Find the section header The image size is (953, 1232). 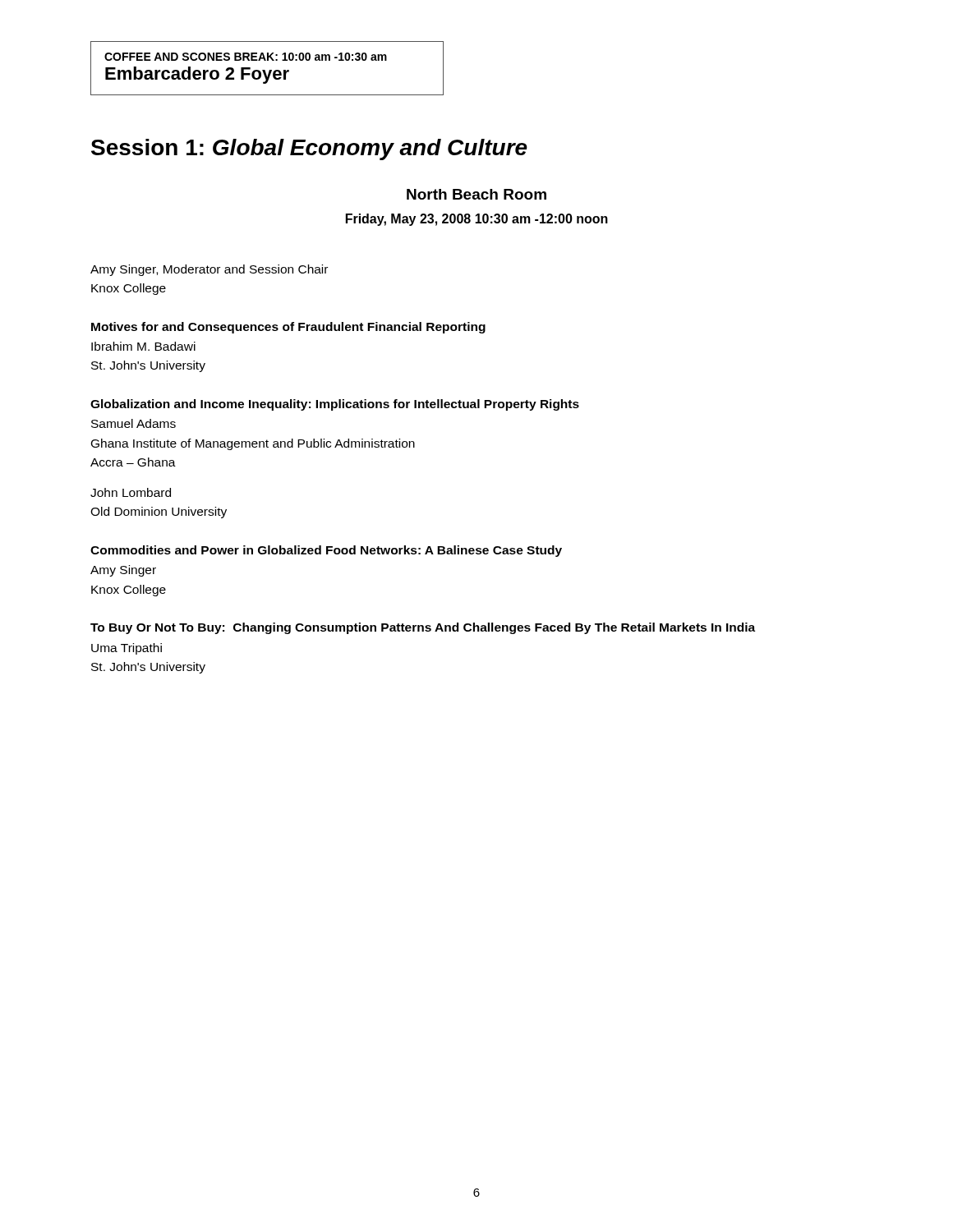pos(267,68)
